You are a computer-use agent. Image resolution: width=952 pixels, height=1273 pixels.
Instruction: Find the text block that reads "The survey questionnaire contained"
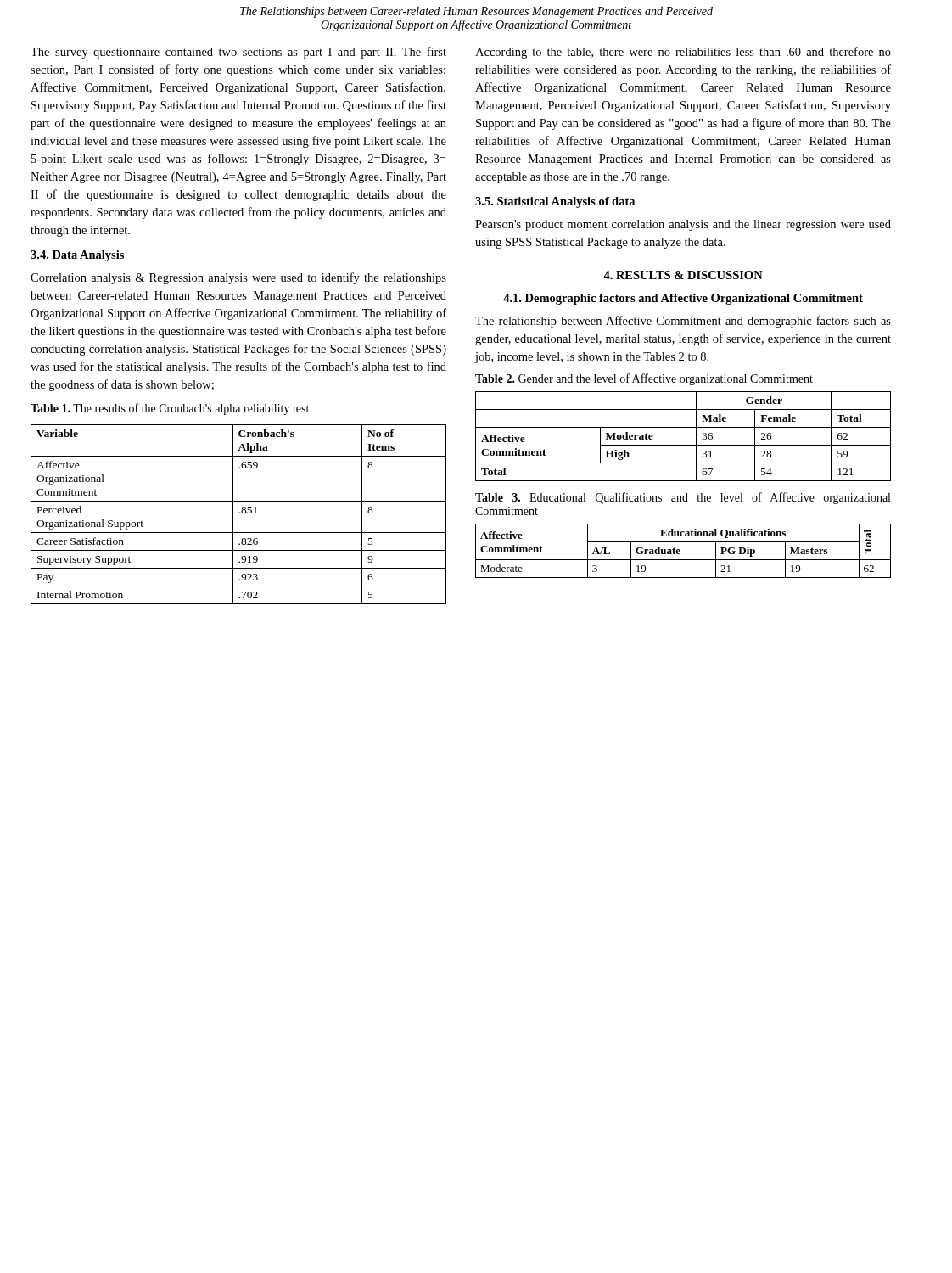coord(238,141)
